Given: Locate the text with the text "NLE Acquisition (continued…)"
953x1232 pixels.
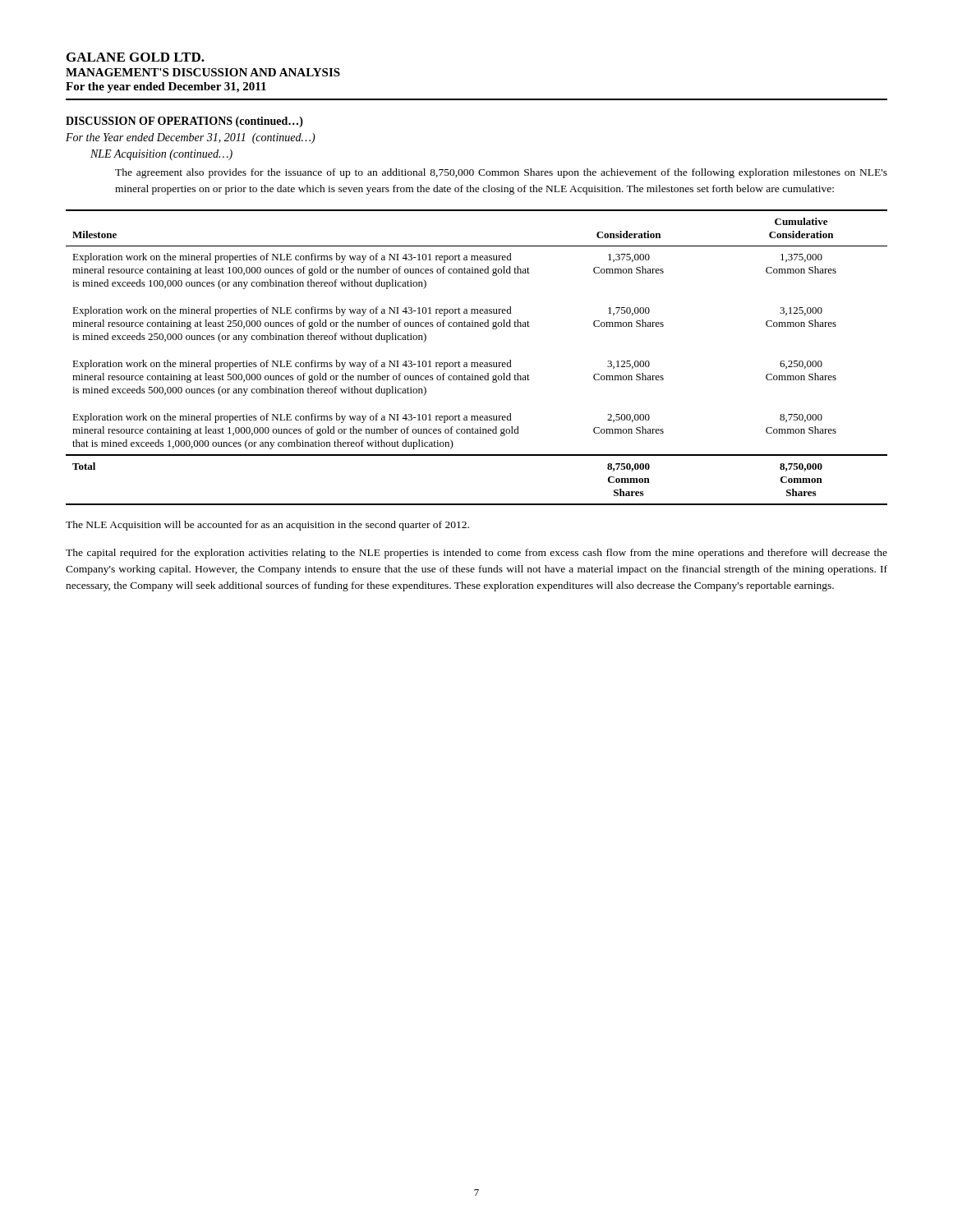Looking at the screenshot, I should tap(161, 154).
